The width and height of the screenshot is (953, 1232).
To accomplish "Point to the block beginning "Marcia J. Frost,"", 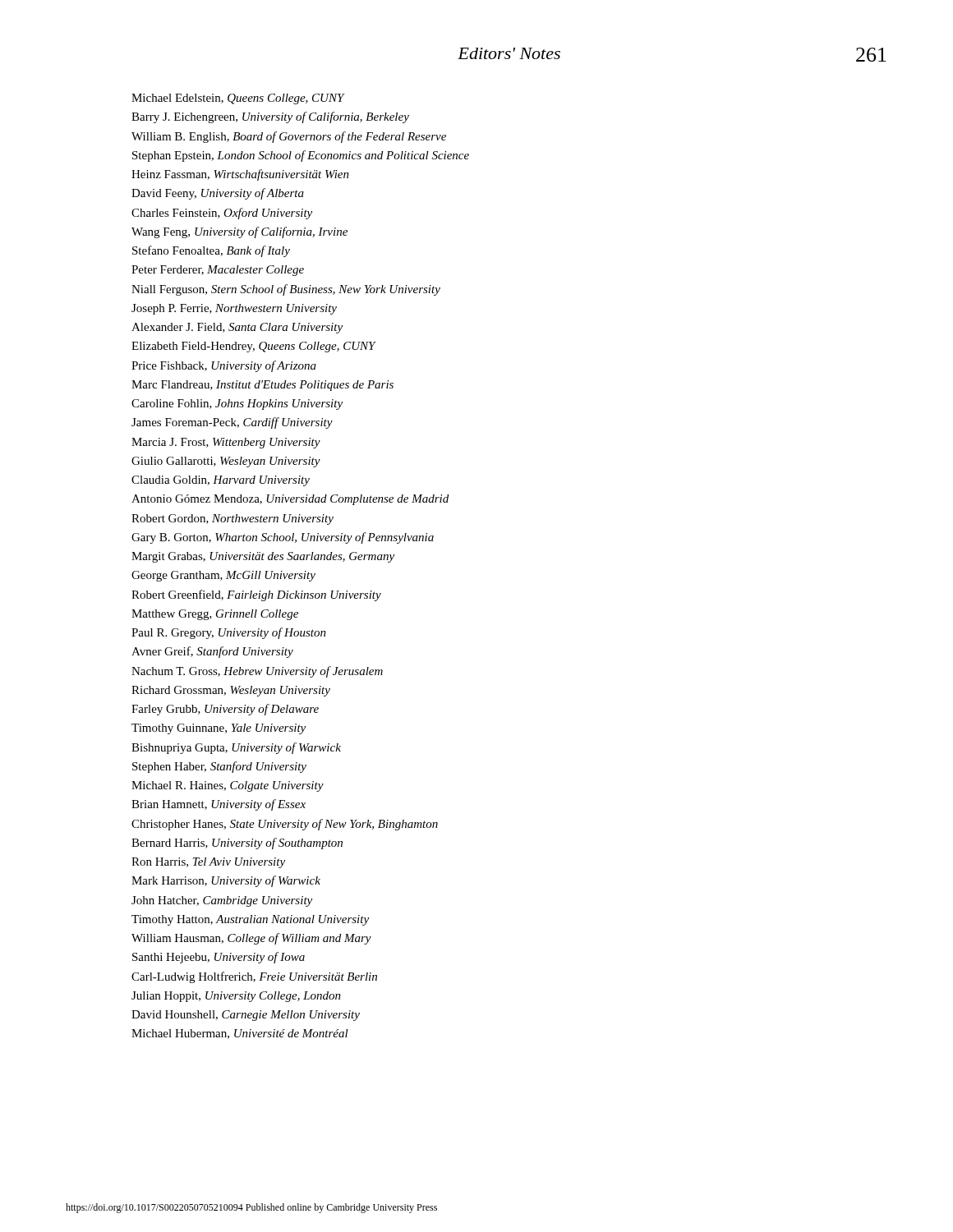I will point(226,443).
